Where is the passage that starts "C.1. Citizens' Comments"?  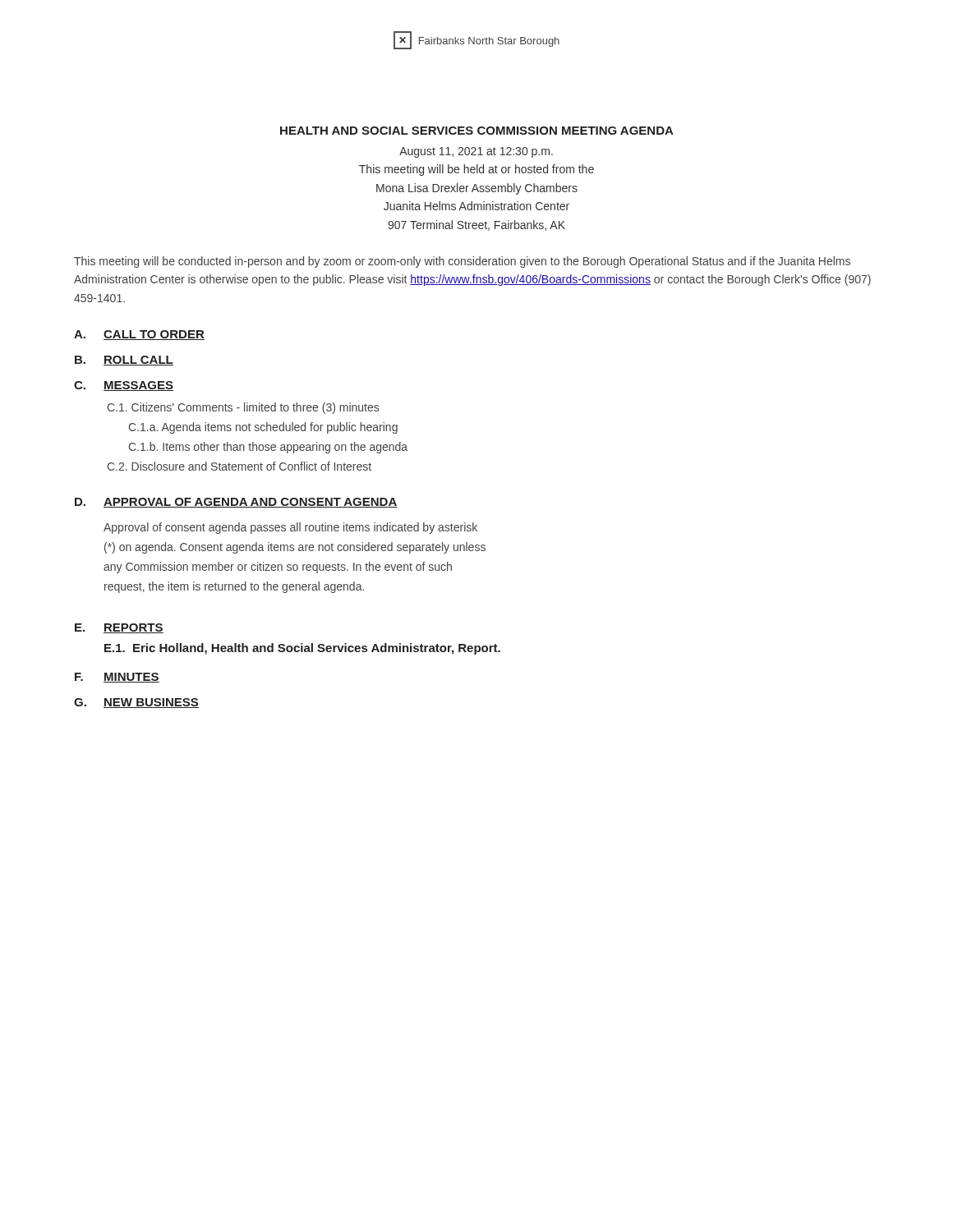click(x=243, y=407)
